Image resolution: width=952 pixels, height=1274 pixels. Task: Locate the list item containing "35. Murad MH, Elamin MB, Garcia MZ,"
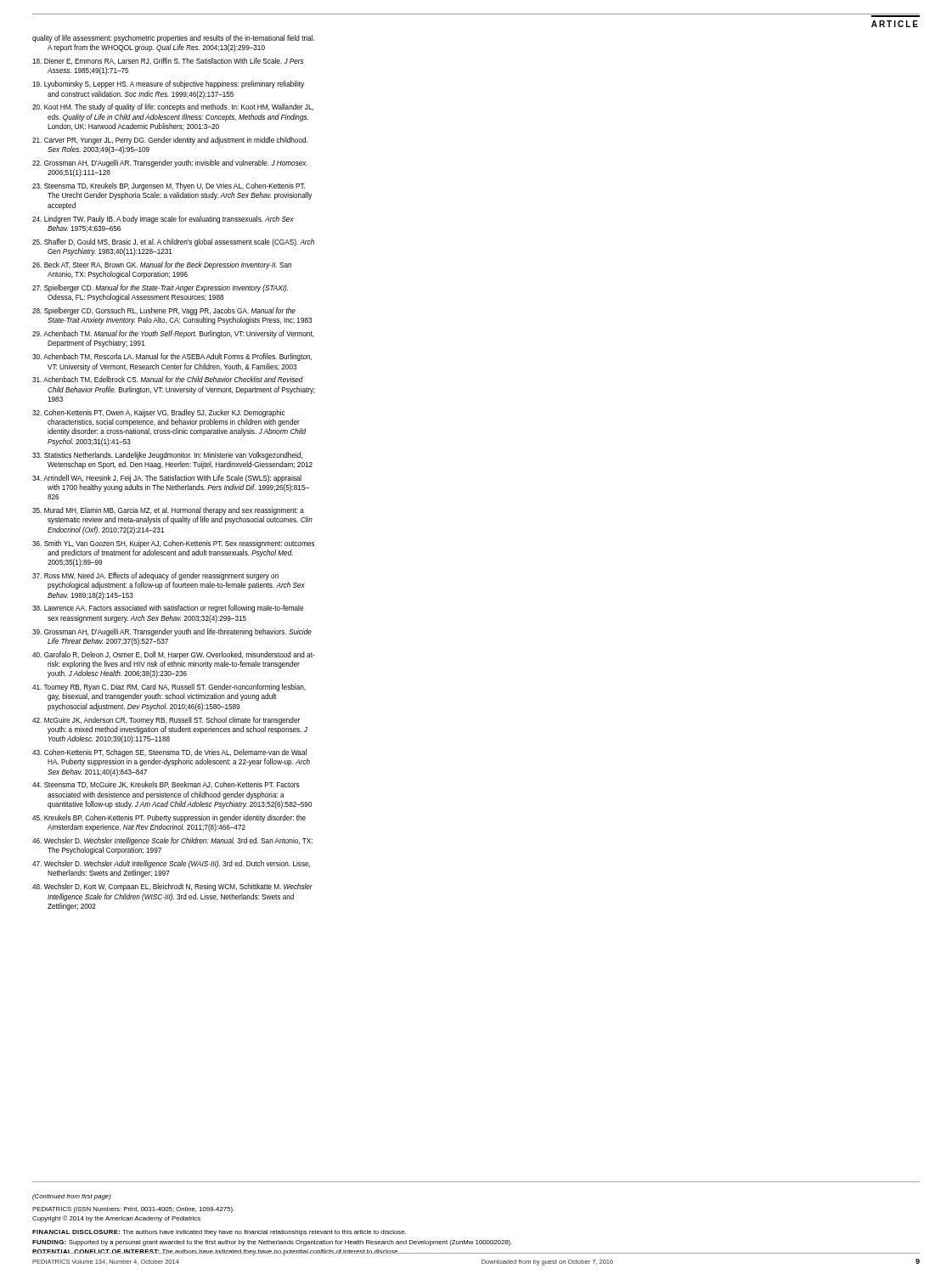coord(172,521)
